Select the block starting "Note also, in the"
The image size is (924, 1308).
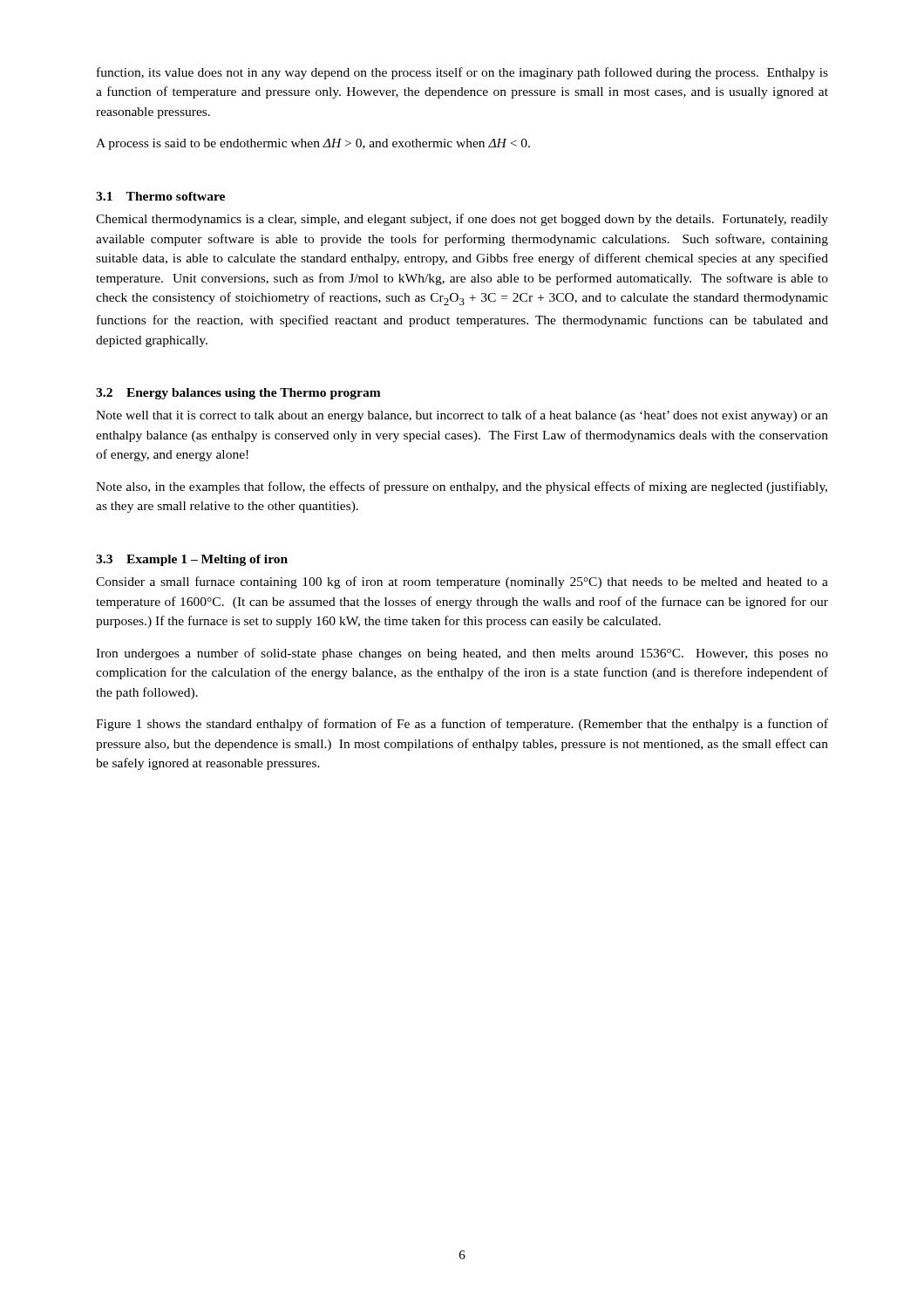click(462, 496)
